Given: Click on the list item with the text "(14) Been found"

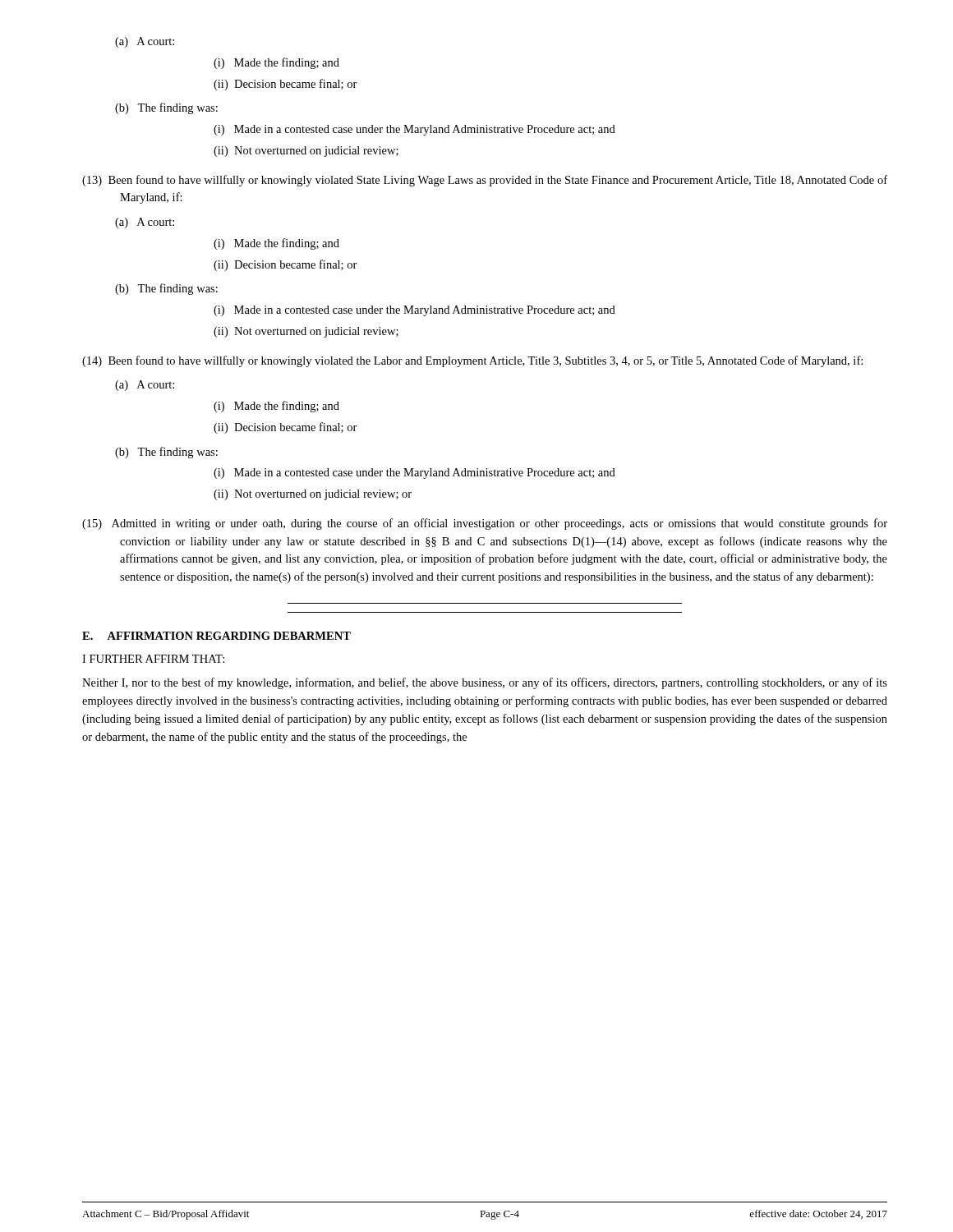Looking at the screenshot, I should pos(473,360).
